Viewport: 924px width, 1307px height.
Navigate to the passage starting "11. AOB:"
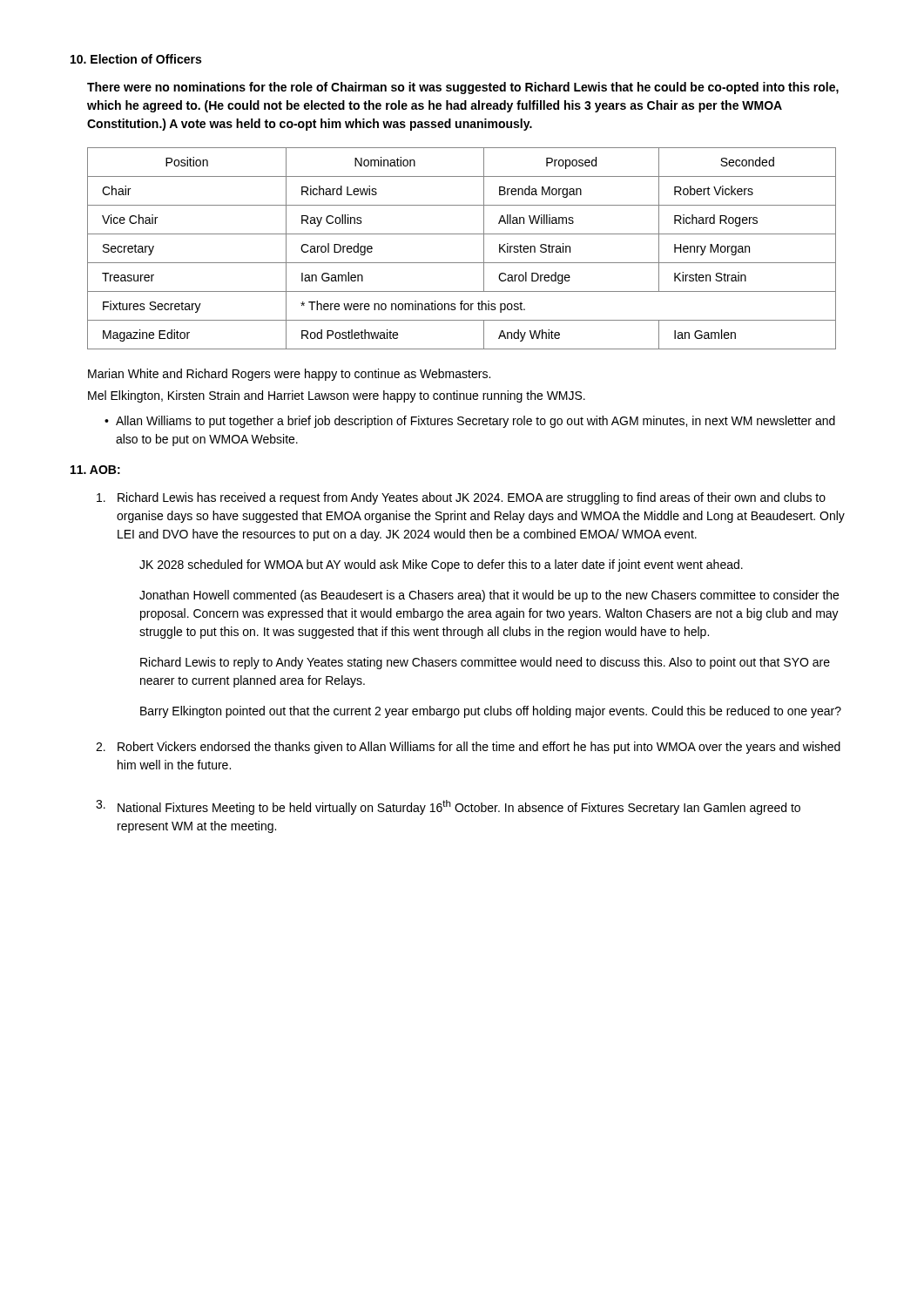tap(95, 470)
